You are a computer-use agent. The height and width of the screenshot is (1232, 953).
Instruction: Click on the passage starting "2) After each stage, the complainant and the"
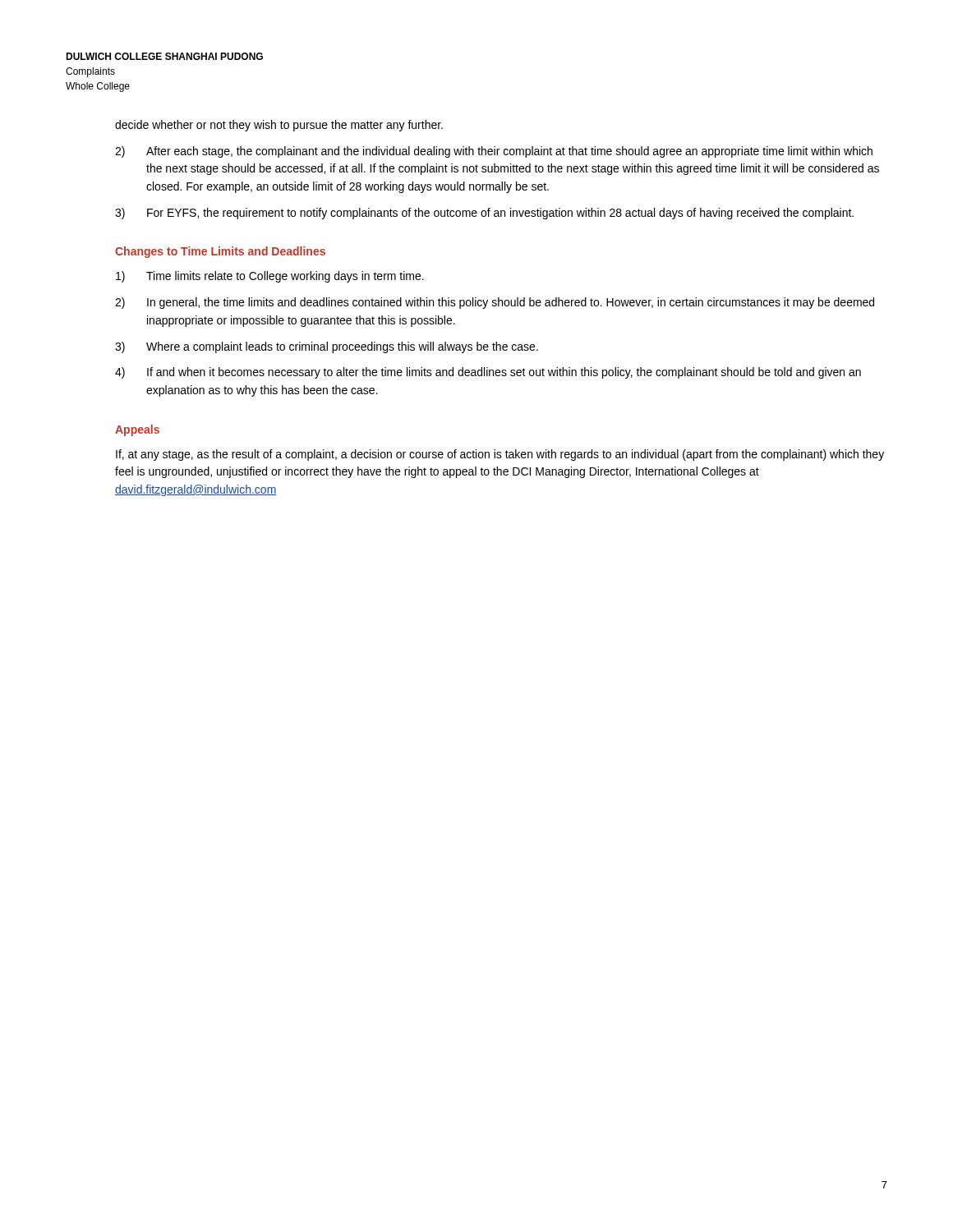501,169
